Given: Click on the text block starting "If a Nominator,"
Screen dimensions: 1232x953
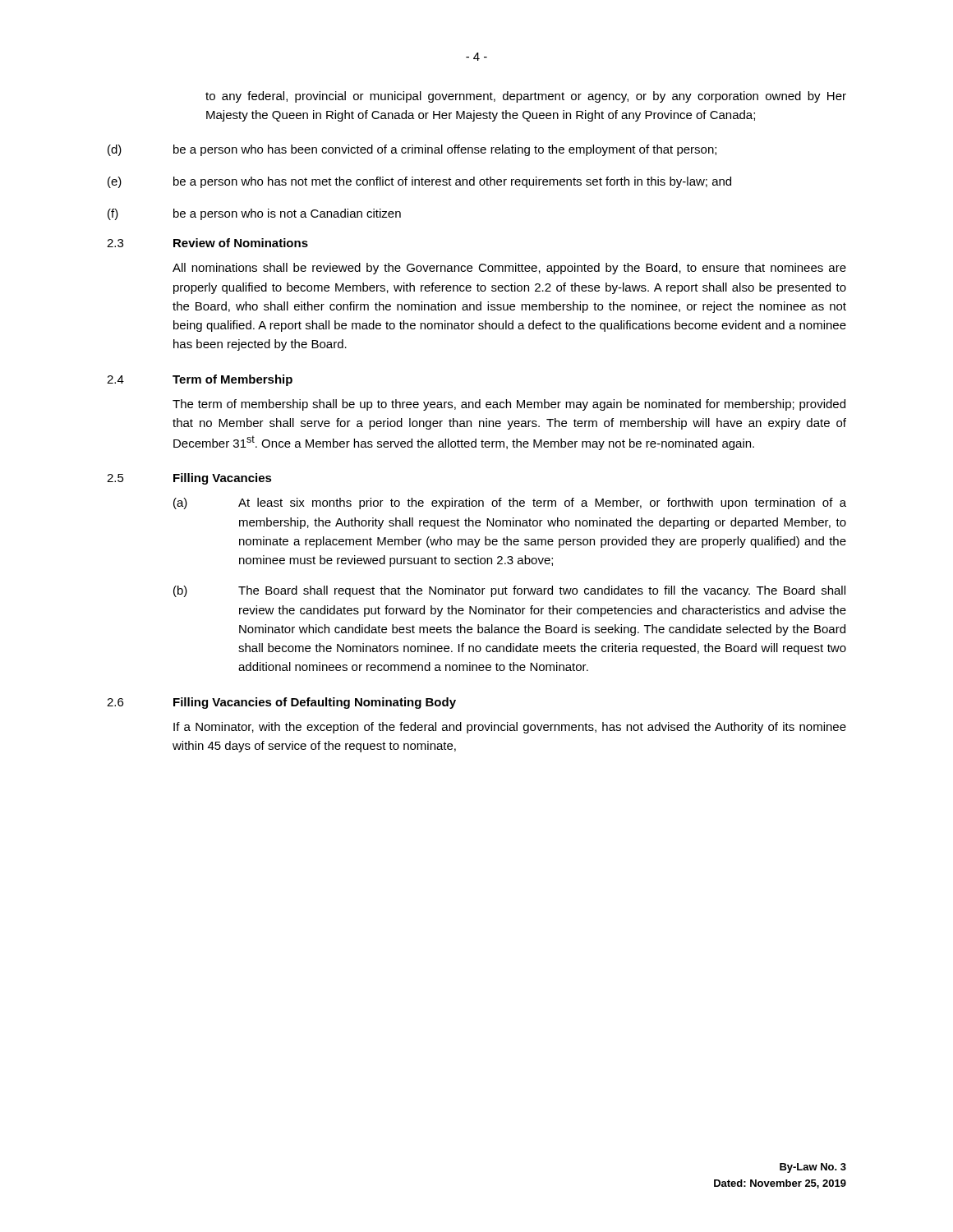Looking at the screenshot, I should pos(509,736).
